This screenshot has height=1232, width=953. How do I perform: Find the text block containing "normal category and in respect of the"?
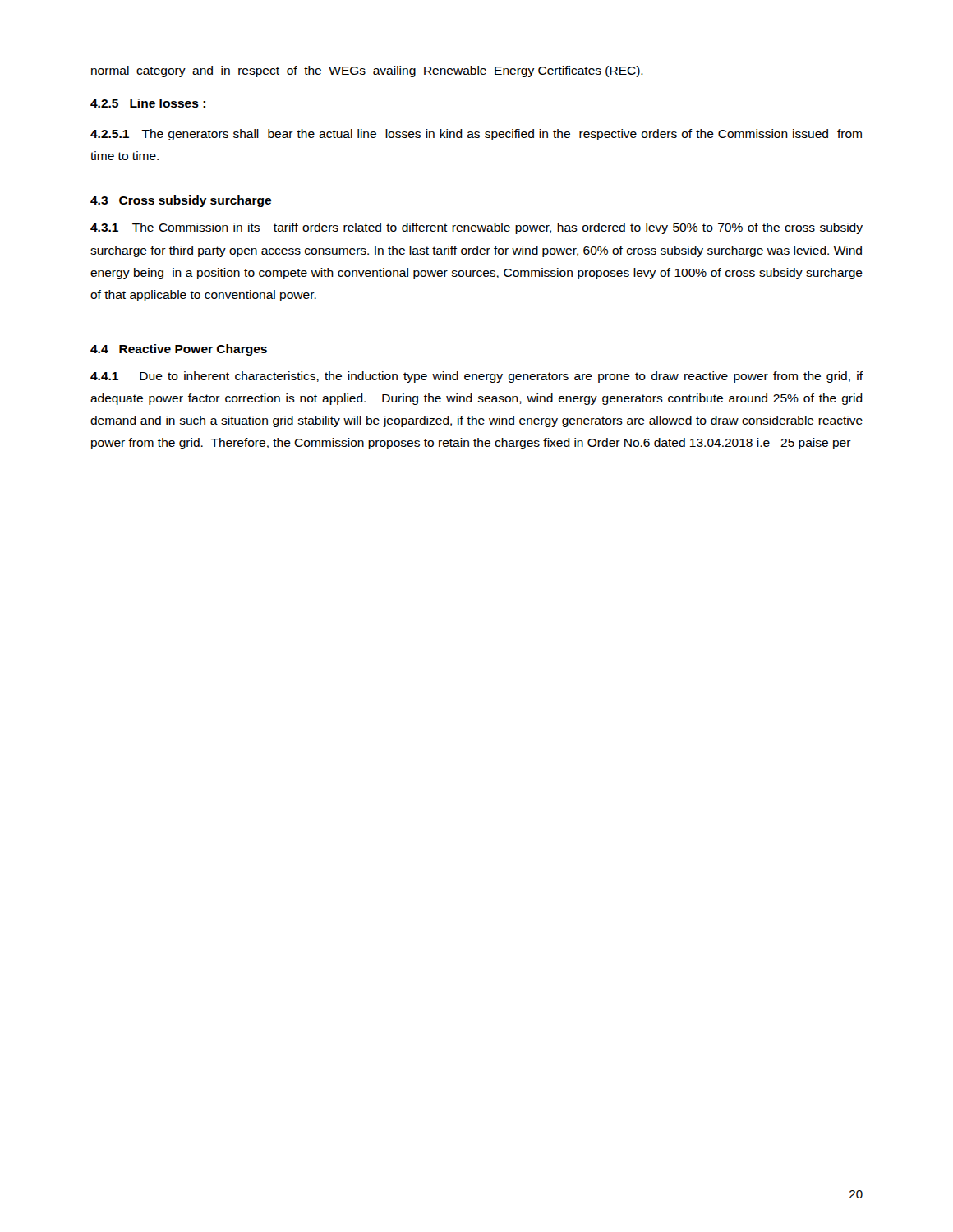click(367, 70)
